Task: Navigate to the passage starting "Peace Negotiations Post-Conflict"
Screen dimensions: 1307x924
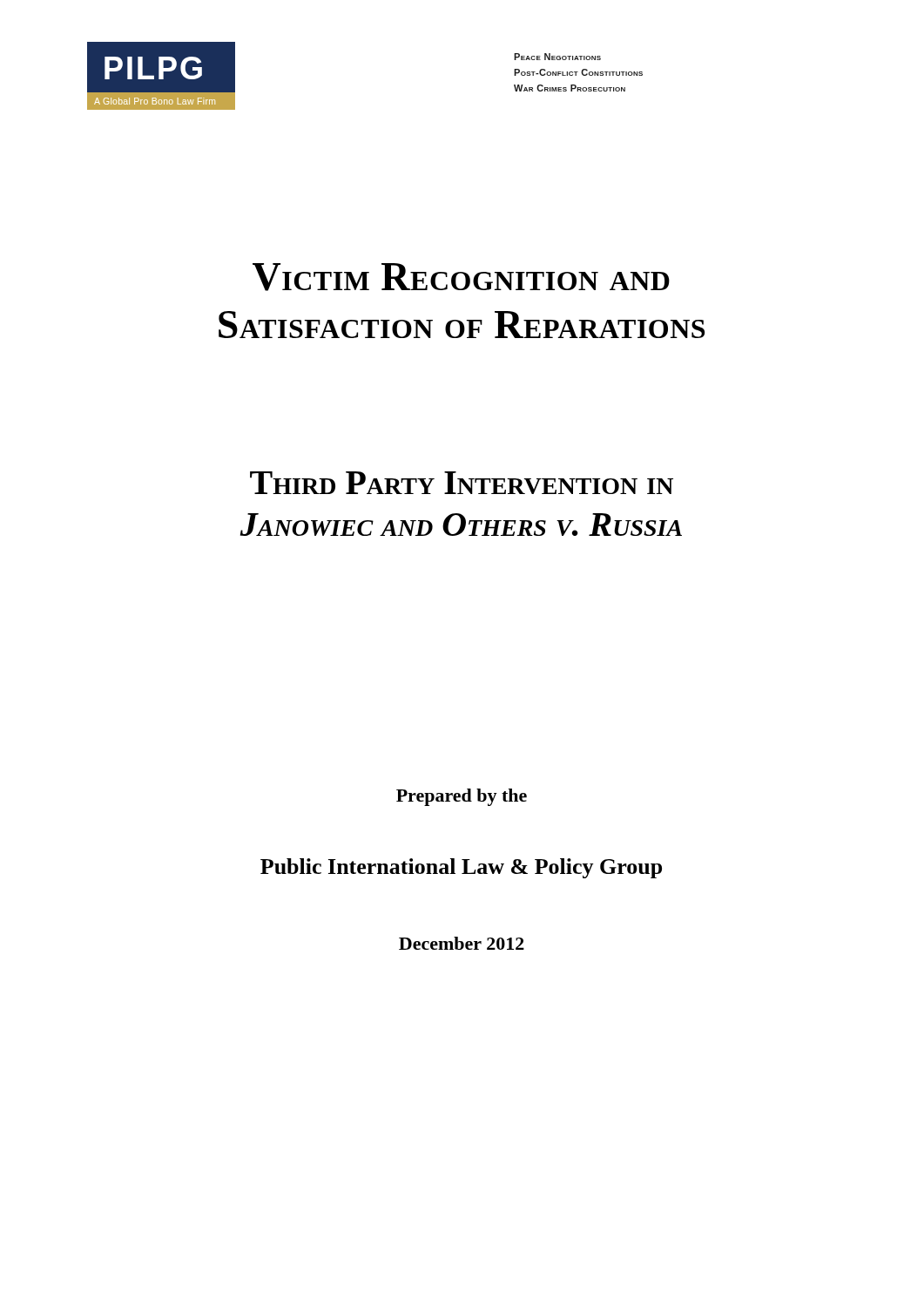Action: pos(557,57)
